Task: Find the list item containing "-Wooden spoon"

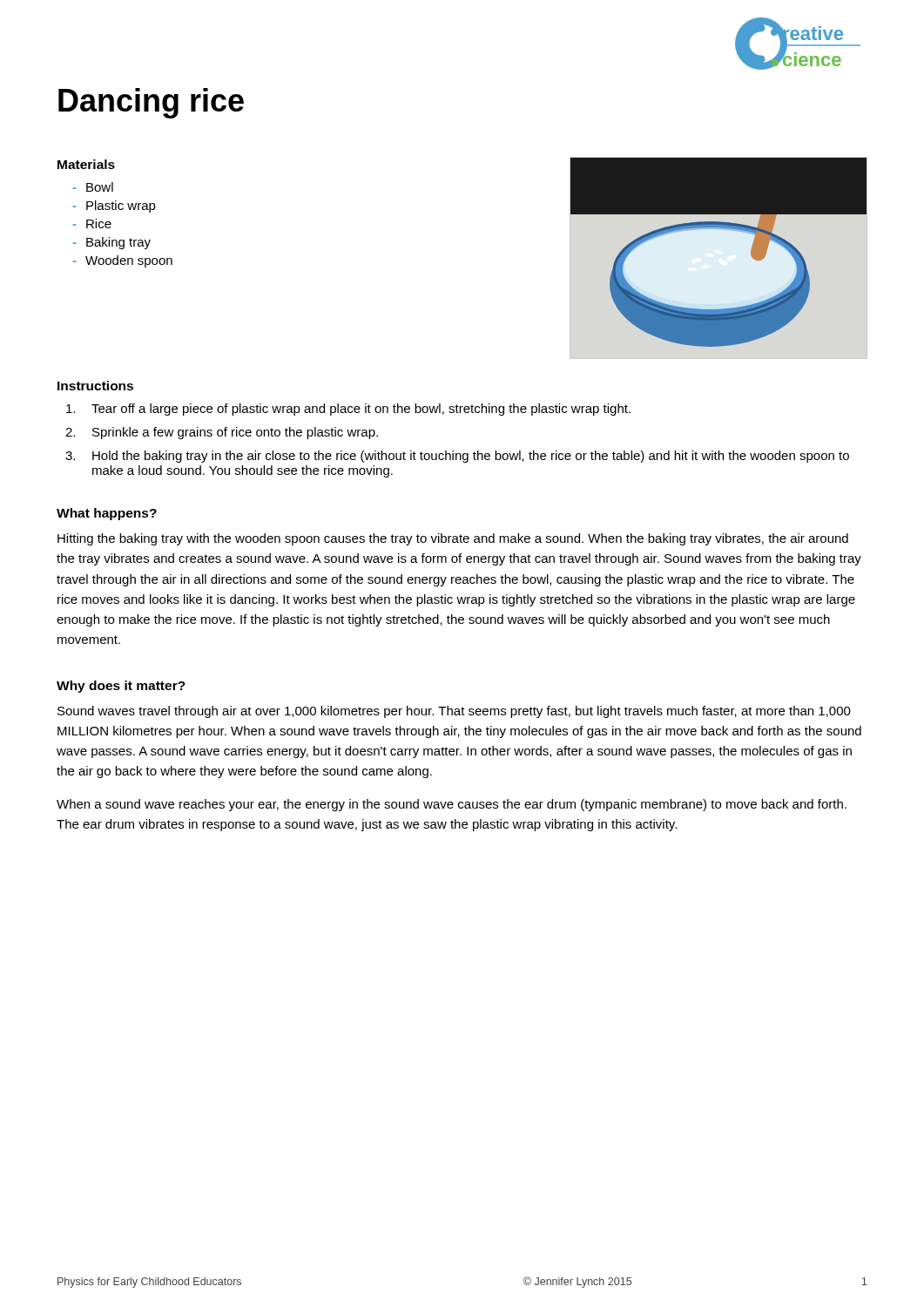Action: pos(123,260)
